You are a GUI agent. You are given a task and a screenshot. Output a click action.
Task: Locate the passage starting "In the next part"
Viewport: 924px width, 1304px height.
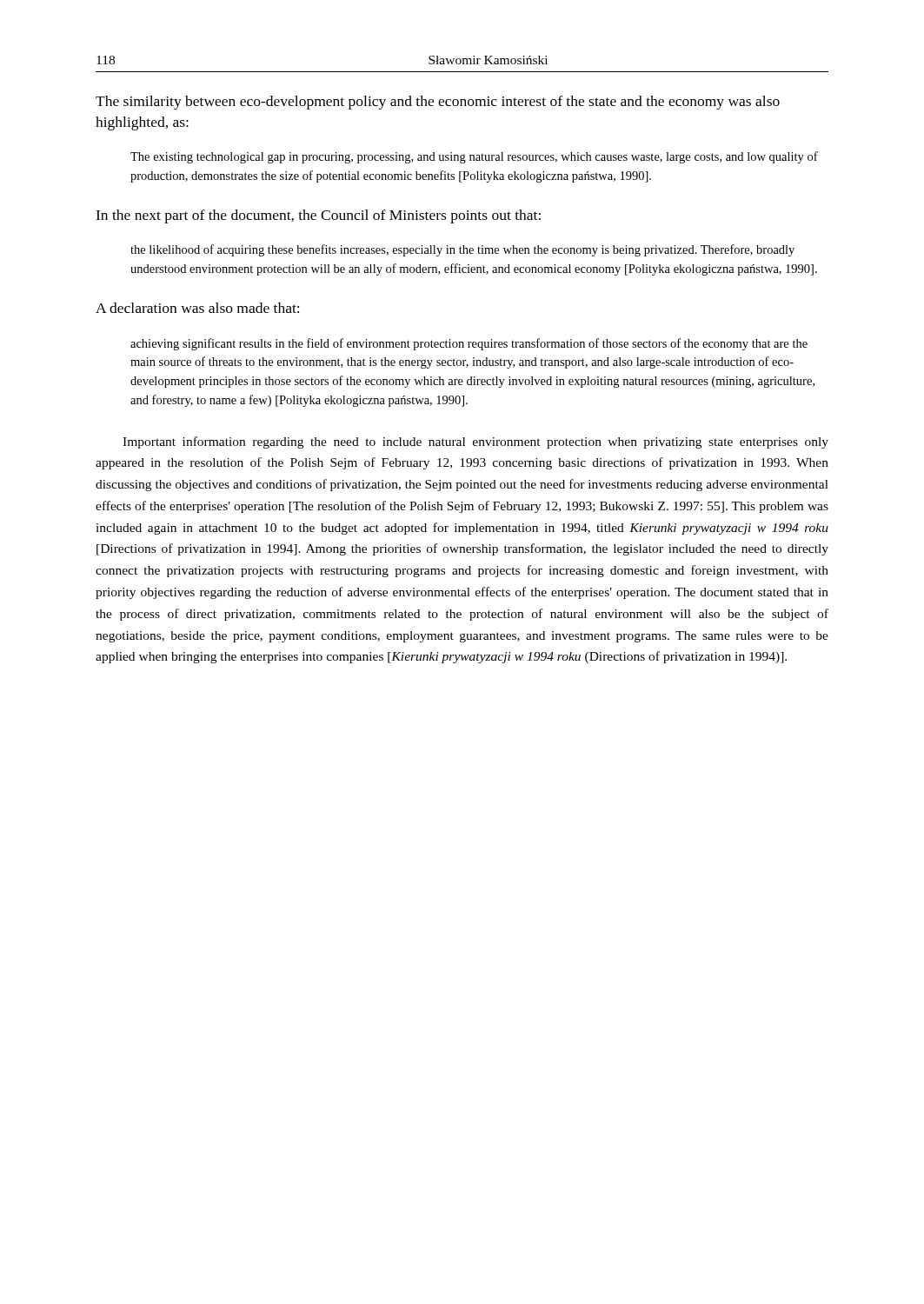coord(462,215)
